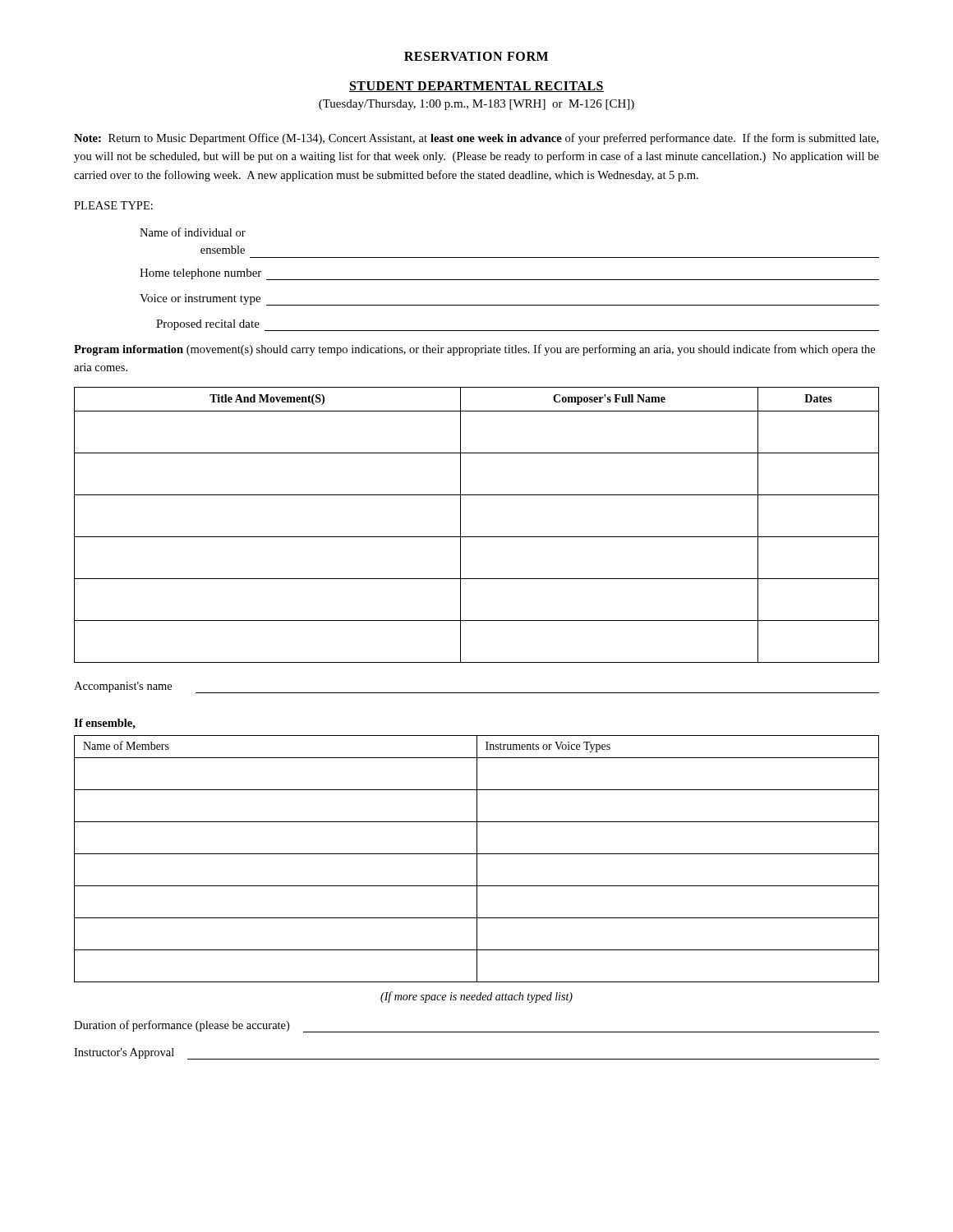953x1232 pixels.
Task: Where does it say "Instructor's Approval"?
Action: pos(476,1051)
